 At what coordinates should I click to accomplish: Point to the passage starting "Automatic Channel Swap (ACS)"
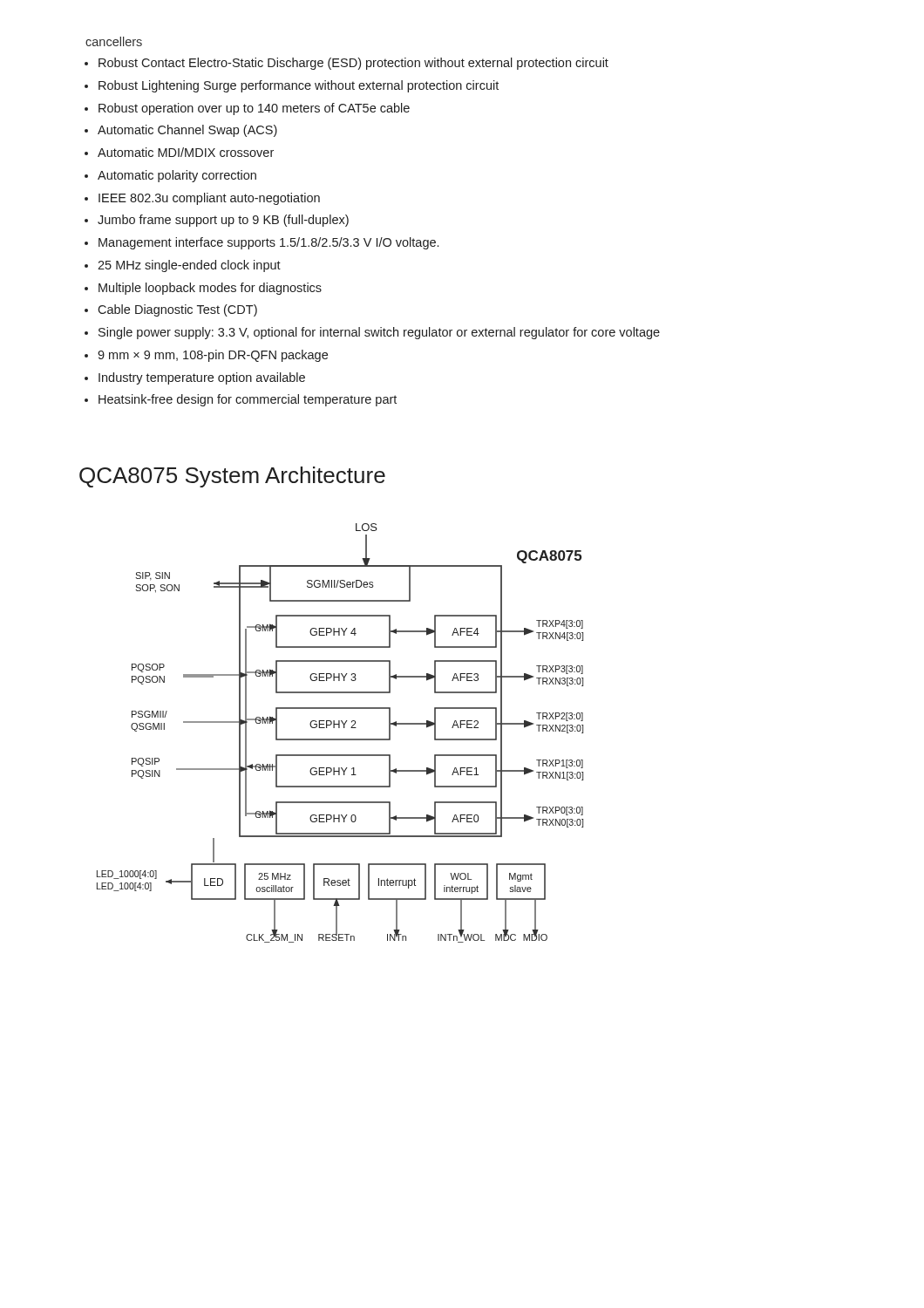tap(188, 130)
